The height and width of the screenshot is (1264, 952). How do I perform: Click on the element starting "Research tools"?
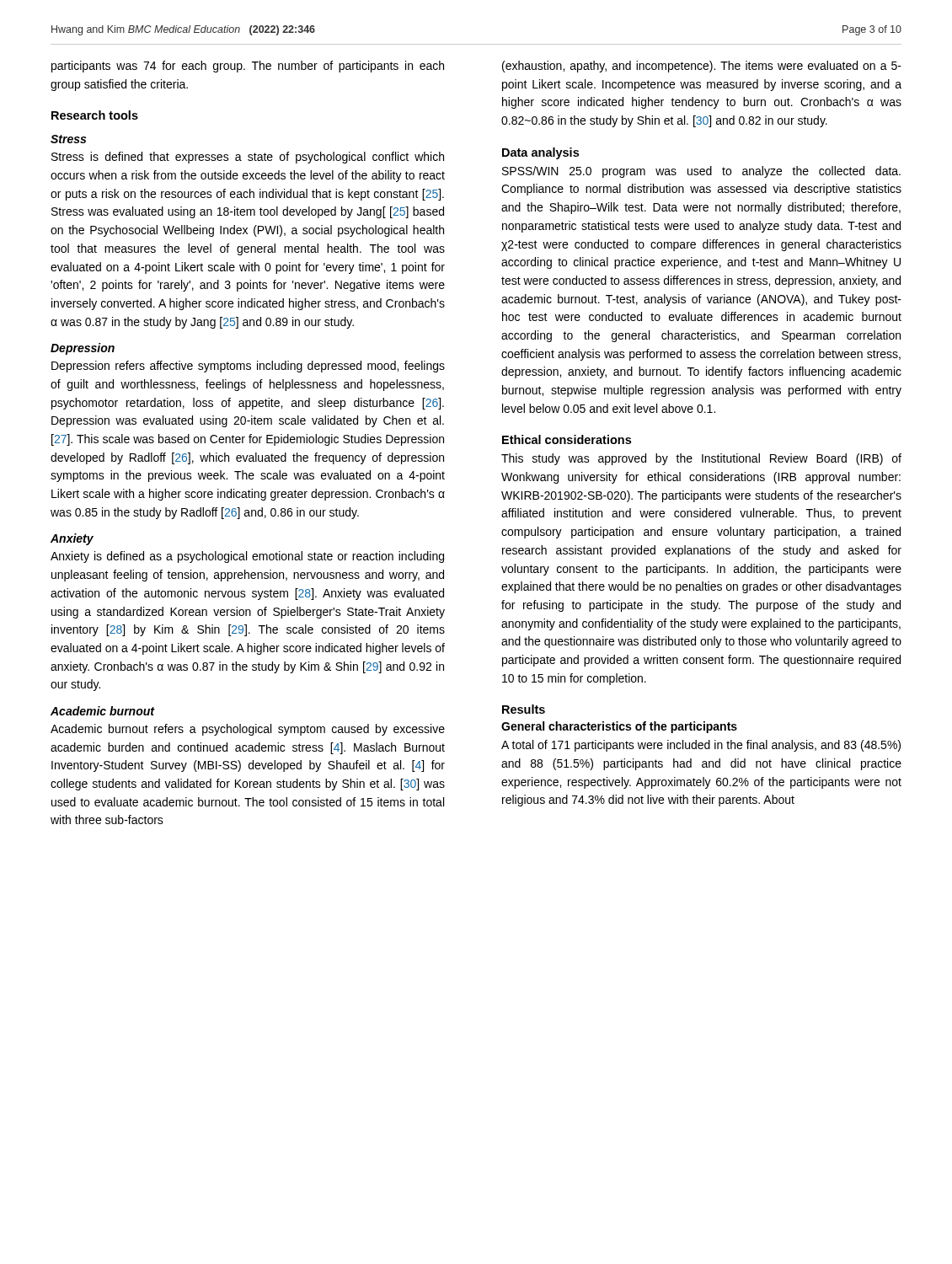tap(94, 116)
